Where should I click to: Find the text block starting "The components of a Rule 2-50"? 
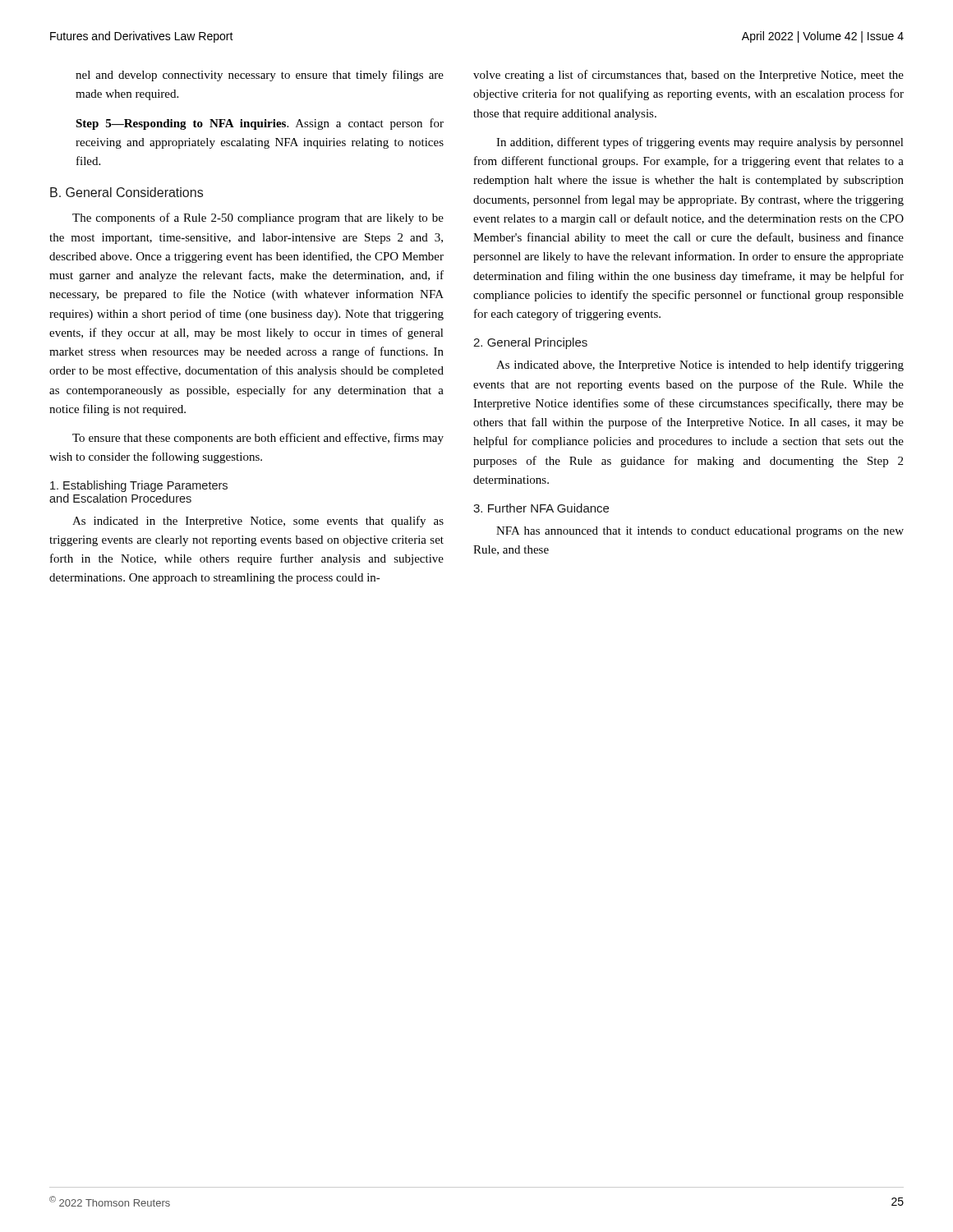pyautogui.click(x=246, y=313)
